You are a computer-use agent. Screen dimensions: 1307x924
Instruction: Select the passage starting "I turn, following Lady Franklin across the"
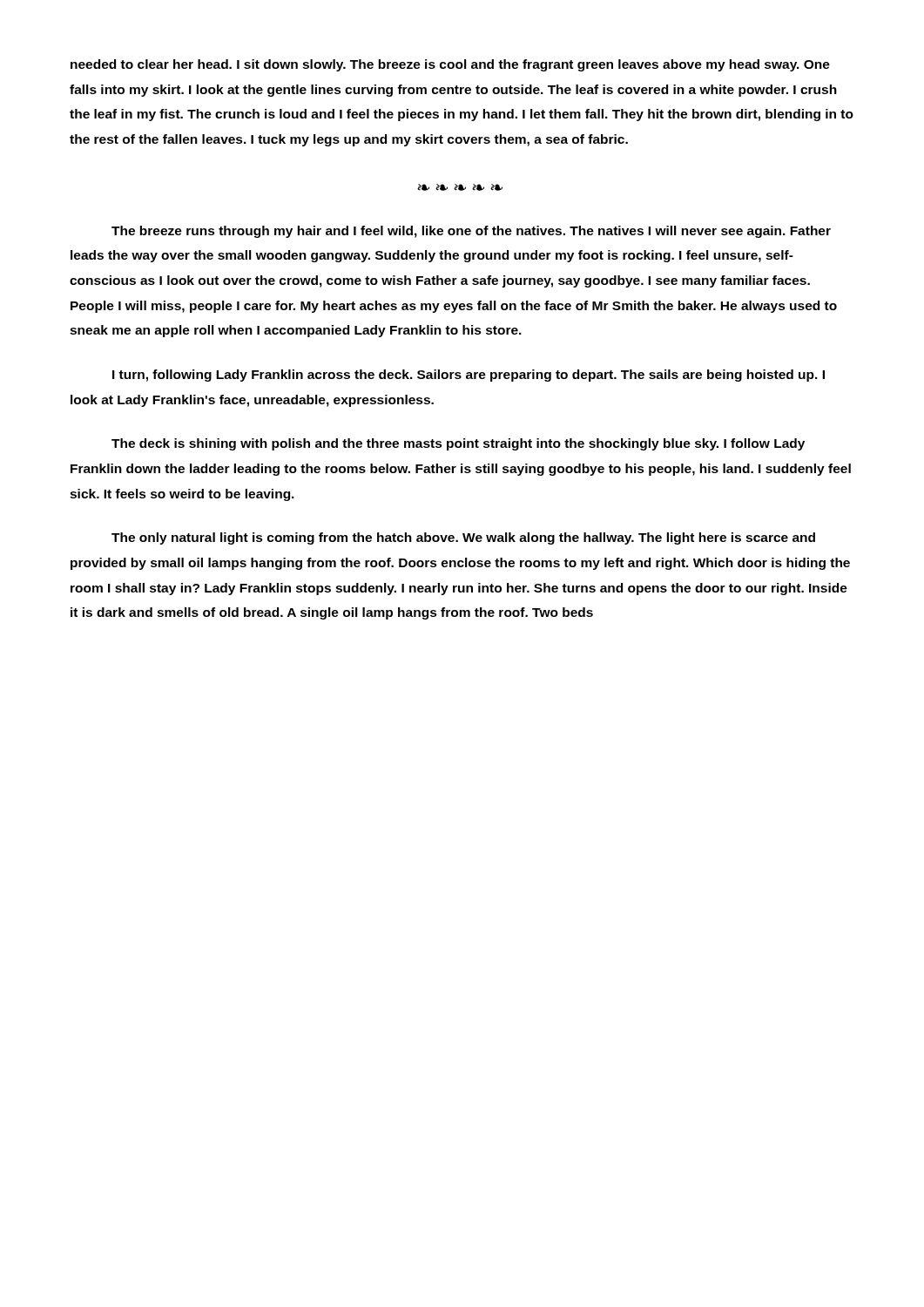pos(448,387)
